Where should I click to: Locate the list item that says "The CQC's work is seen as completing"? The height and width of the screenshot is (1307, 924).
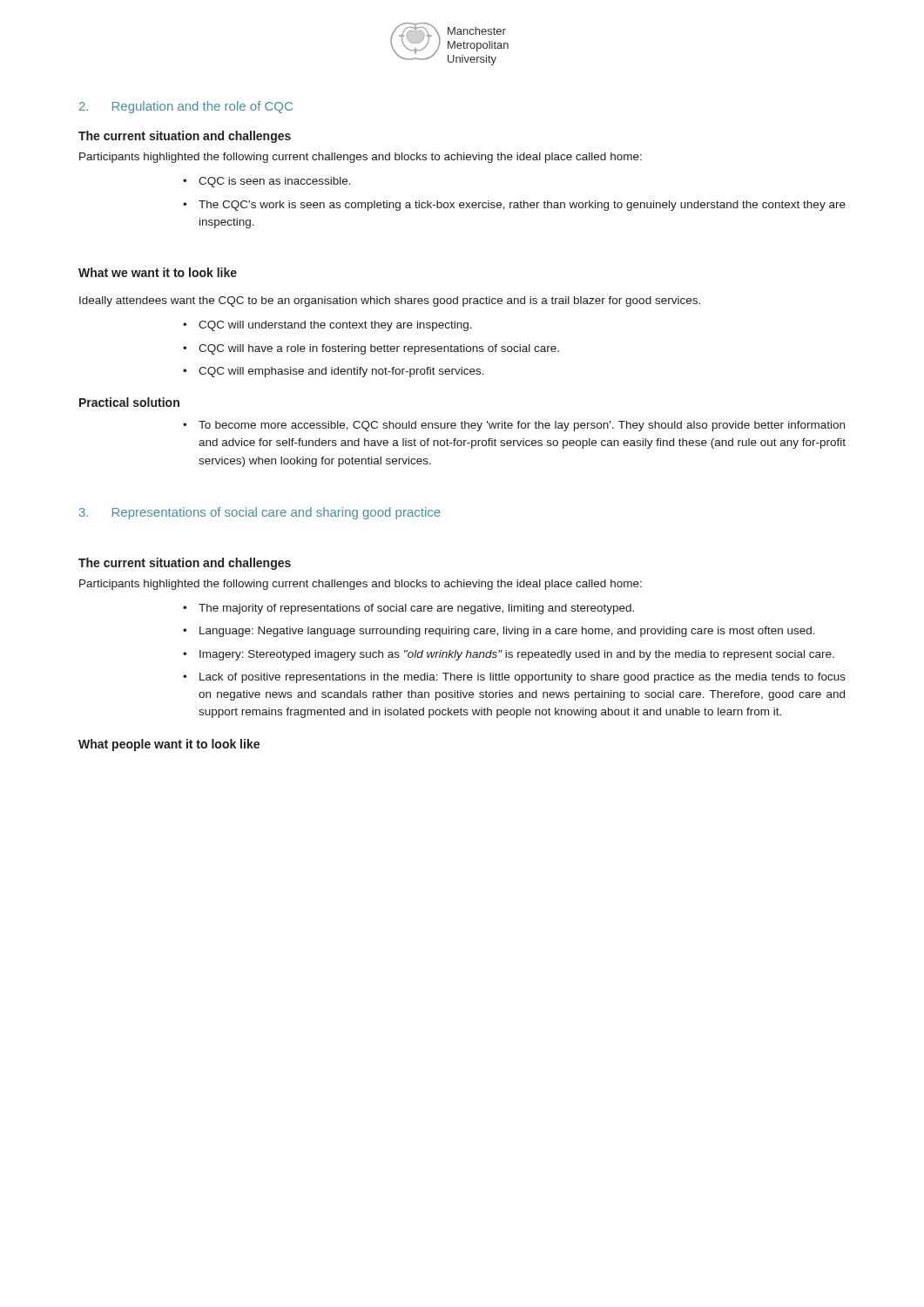522,213
